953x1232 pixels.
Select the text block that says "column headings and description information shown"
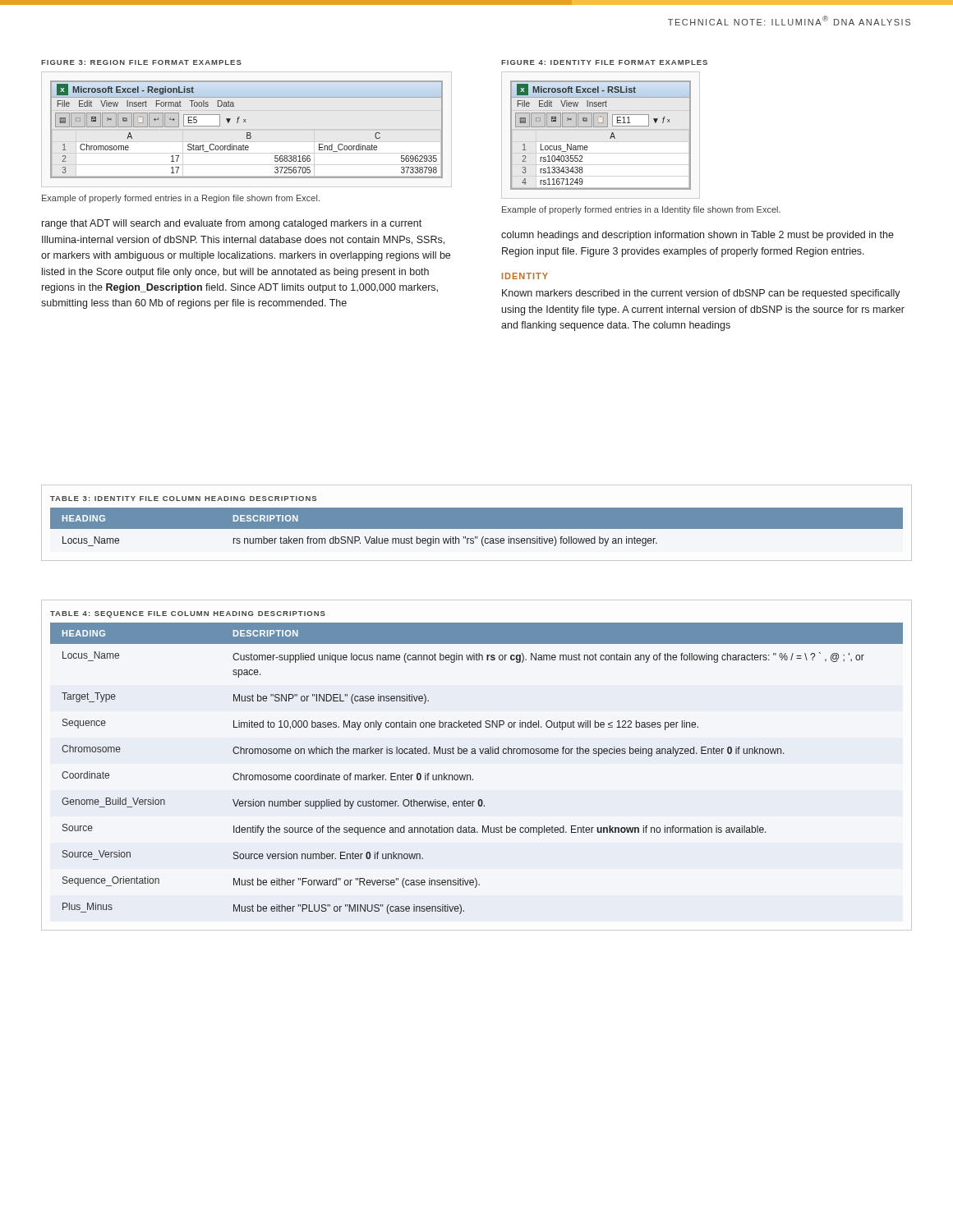[697, 243]
